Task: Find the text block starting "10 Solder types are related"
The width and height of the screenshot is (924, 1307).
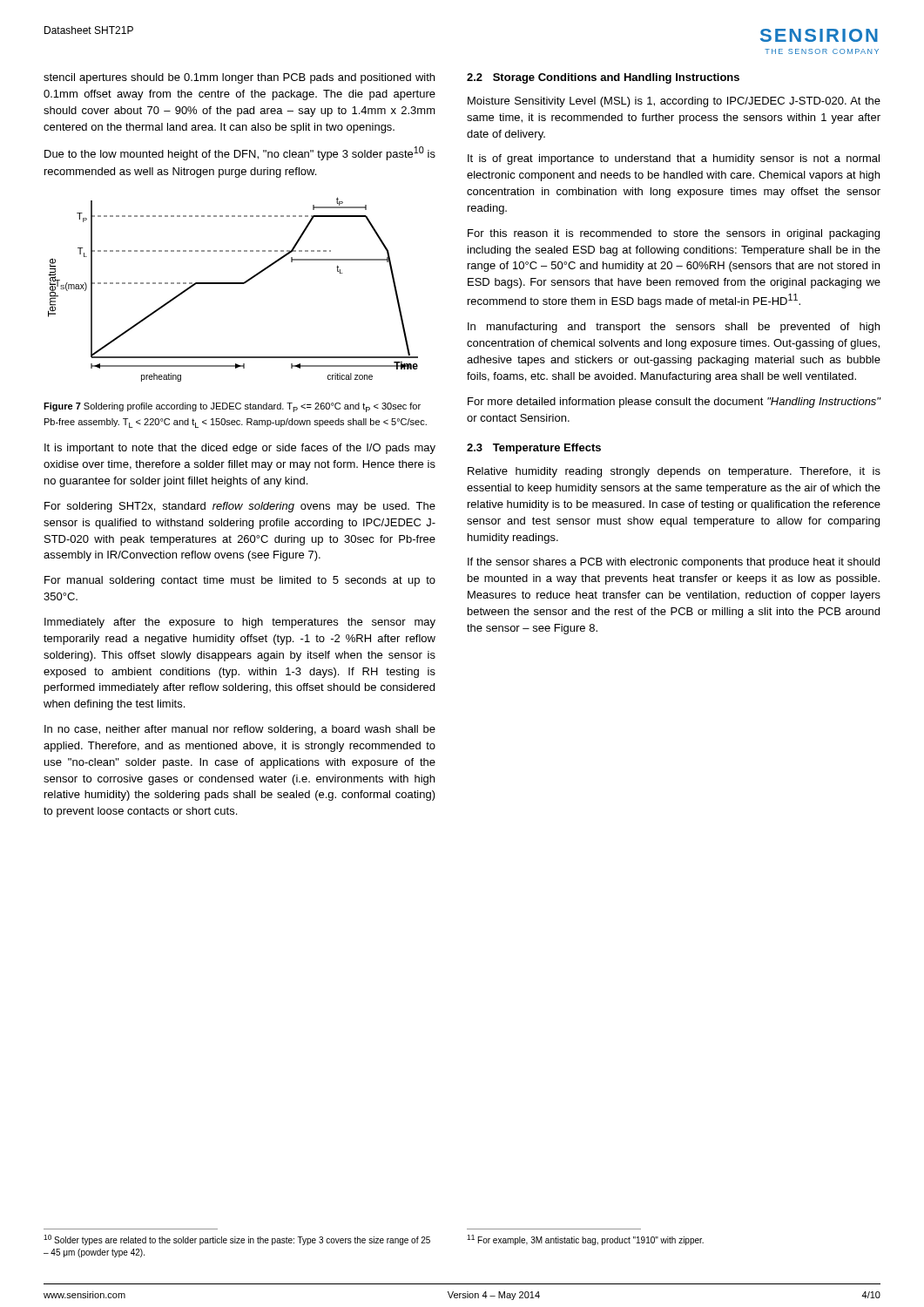Action: (237, 1245)
